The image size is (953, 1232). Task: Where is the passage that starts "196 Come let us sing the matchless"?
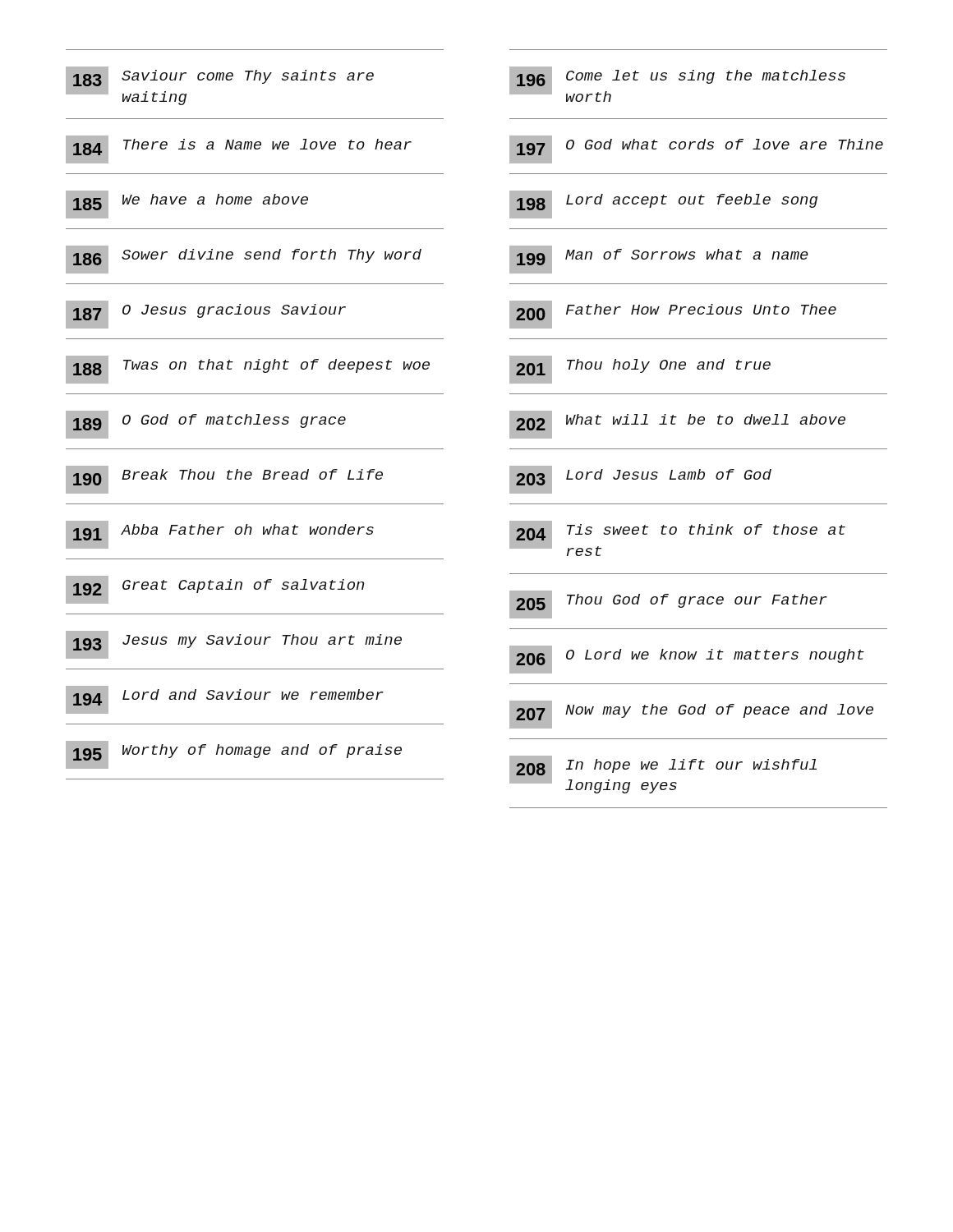[x=698, y=87]
